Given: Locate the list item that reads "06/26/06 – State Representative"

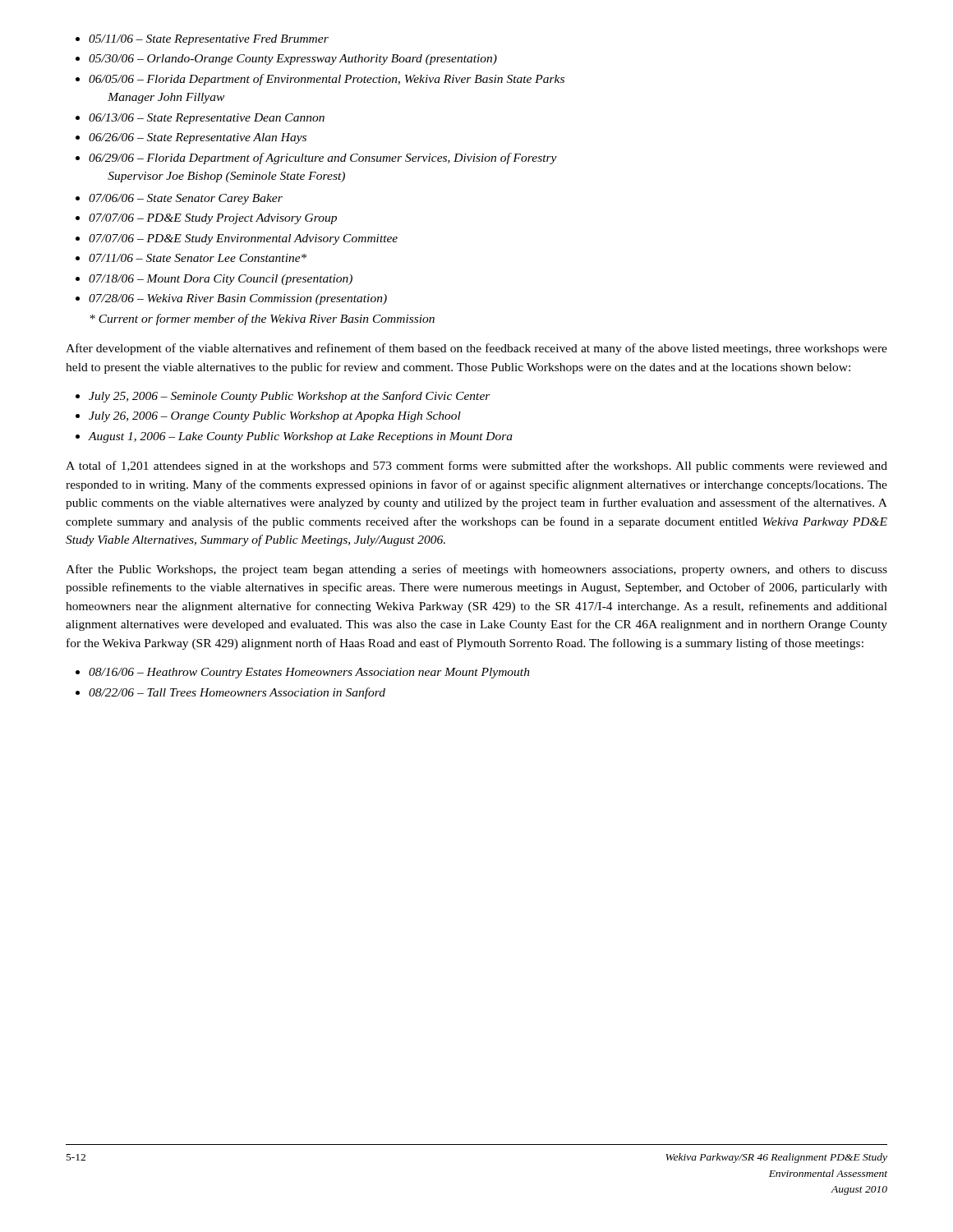Looking at the screenshot, I should [x=198, y=137].
